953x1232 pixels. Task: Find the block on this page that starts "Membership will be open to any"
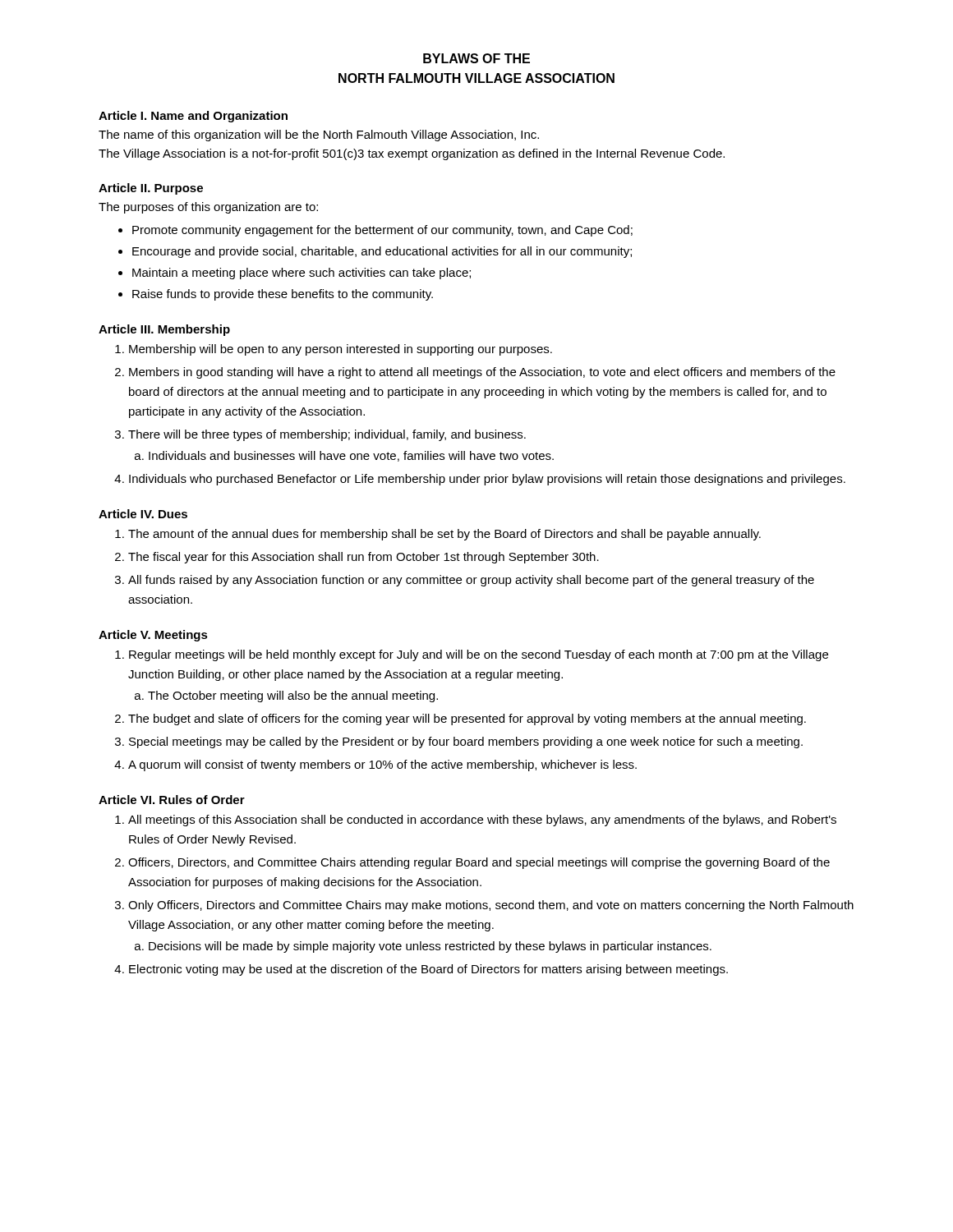(334, 350)
